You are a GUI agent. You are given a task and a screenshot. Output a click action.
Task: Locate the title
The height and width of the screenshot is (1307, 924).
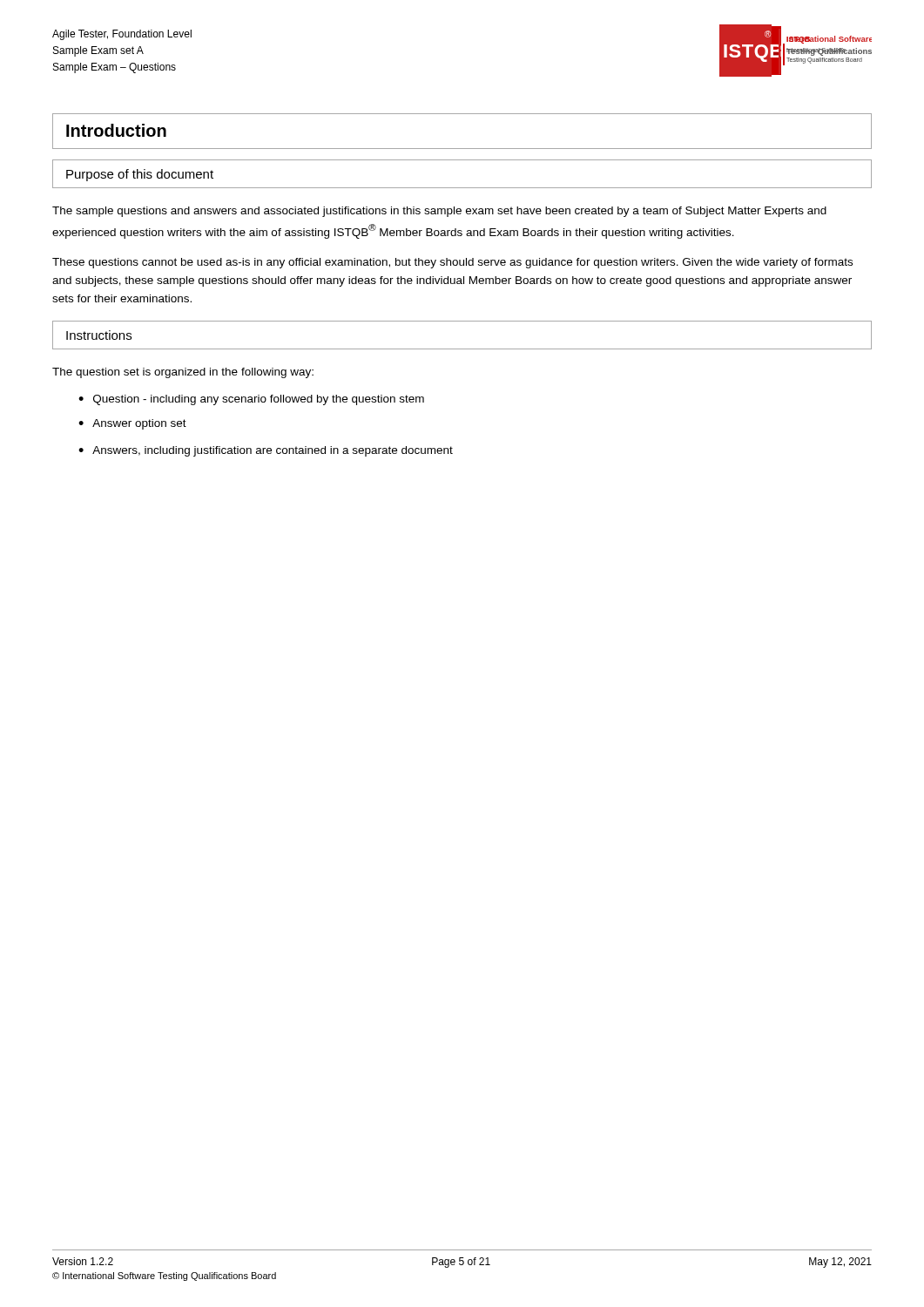pyautogui.click(x=462, y=131)
